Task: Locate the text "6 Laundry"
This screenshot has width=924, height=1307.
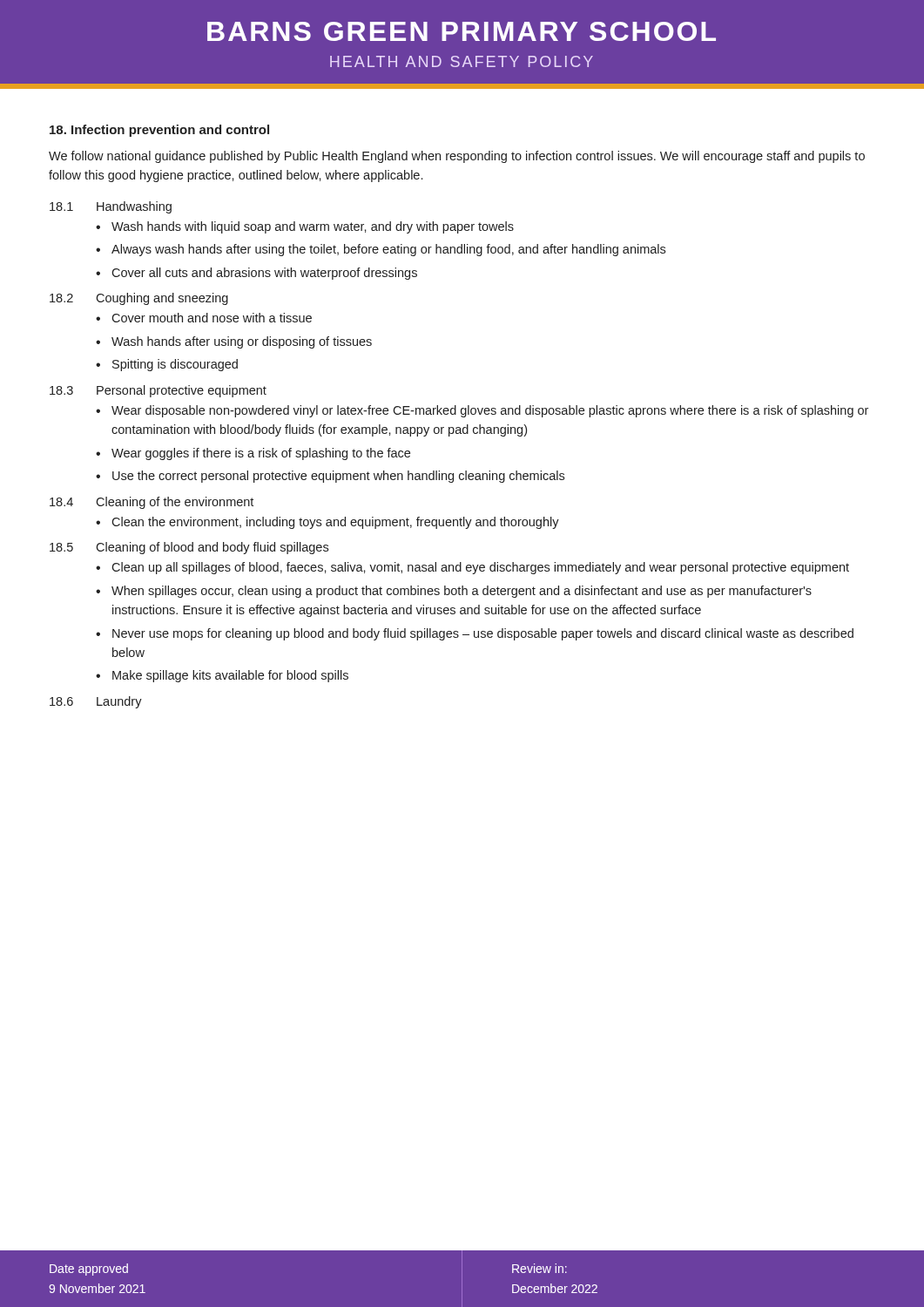Action: (95, 701)
